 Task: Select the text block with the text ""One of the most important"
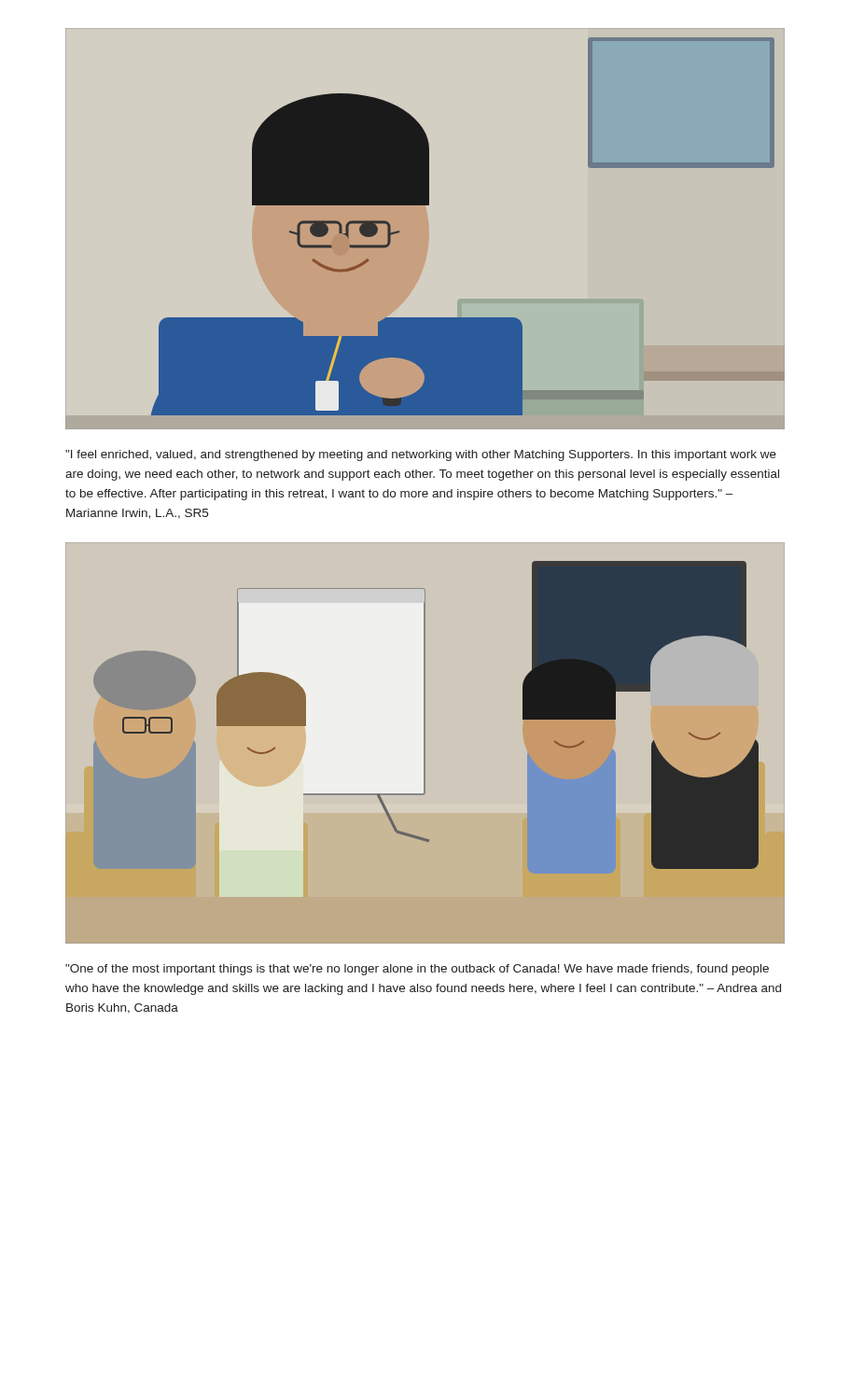pyautogui.click(x=424, y=988)
